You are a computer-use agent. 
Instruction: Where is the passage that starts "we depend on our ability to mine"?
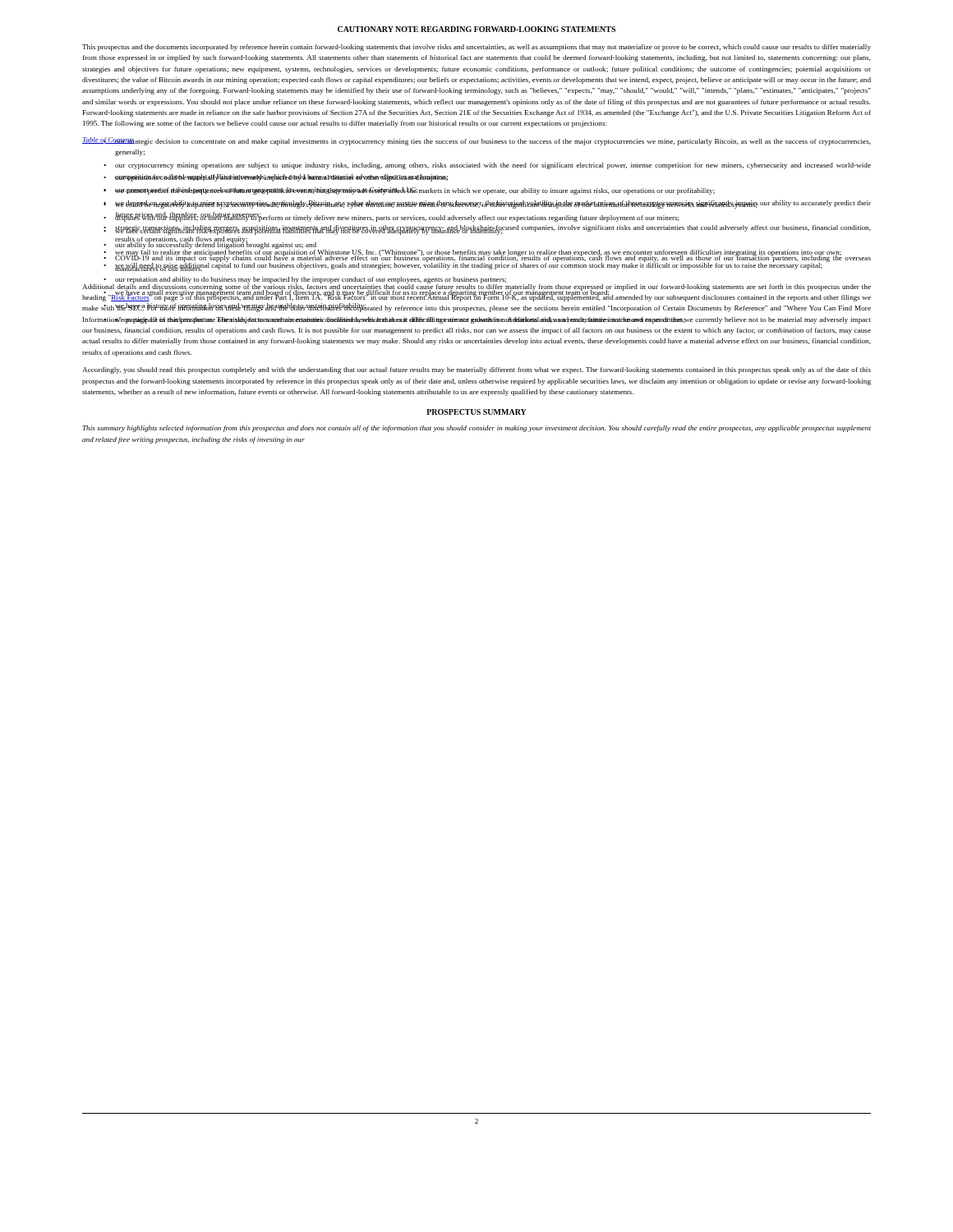[x=493, y=209]
